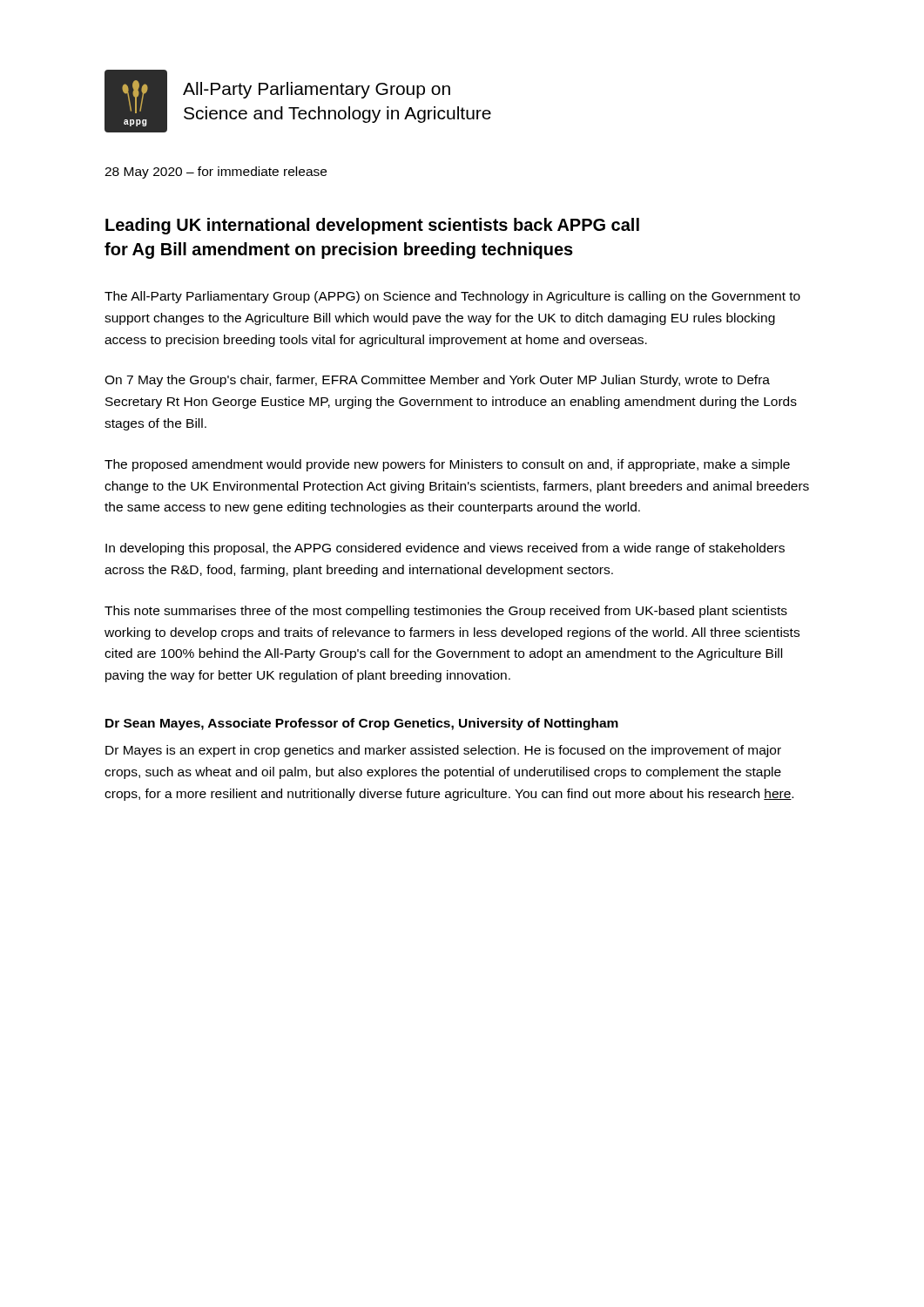The image size is (924, 1307).
Task: Find the logo
Action: pos(462,101)
